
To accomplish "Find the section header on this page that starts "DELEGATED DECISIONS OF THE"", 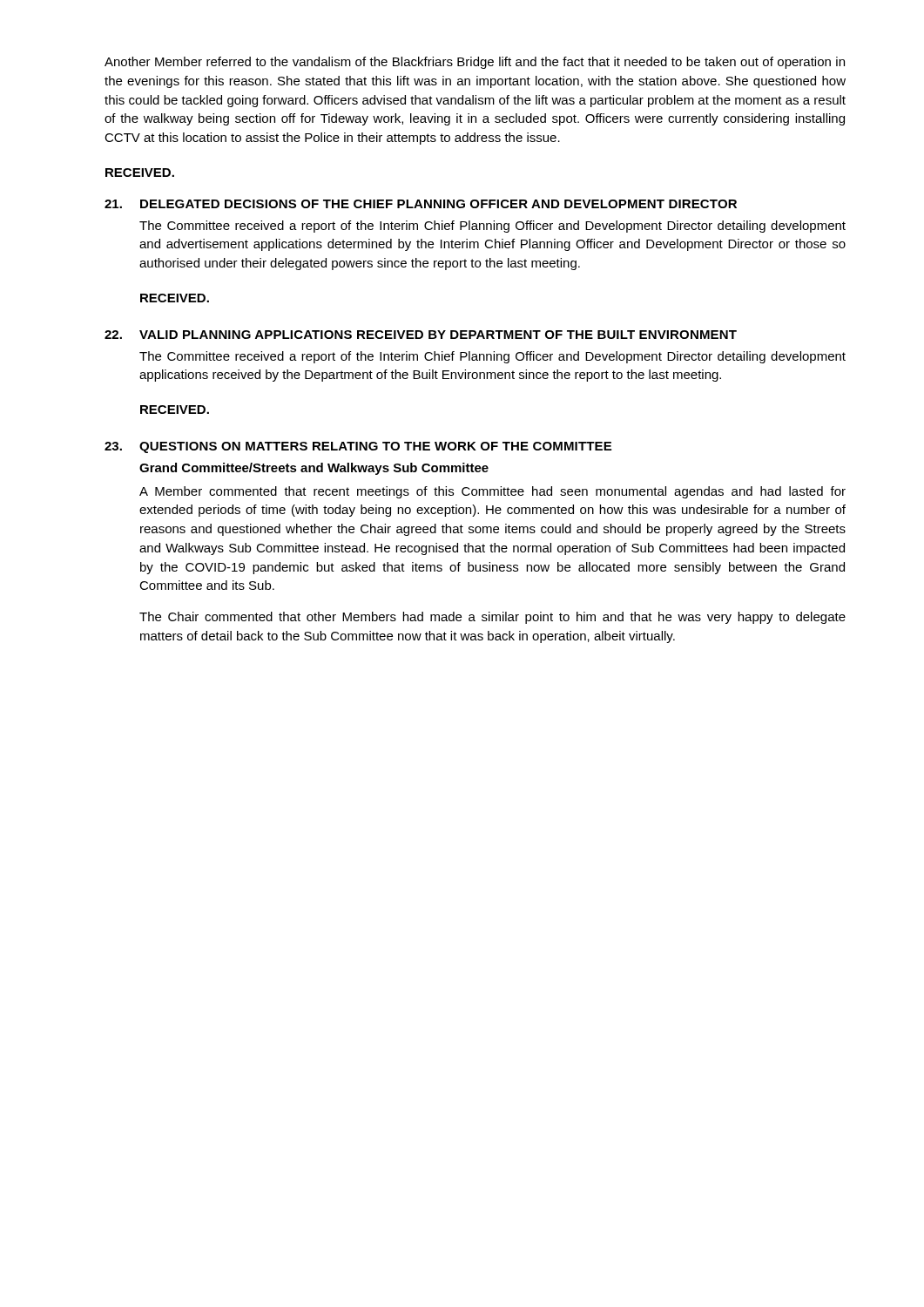I will point(492,203).
